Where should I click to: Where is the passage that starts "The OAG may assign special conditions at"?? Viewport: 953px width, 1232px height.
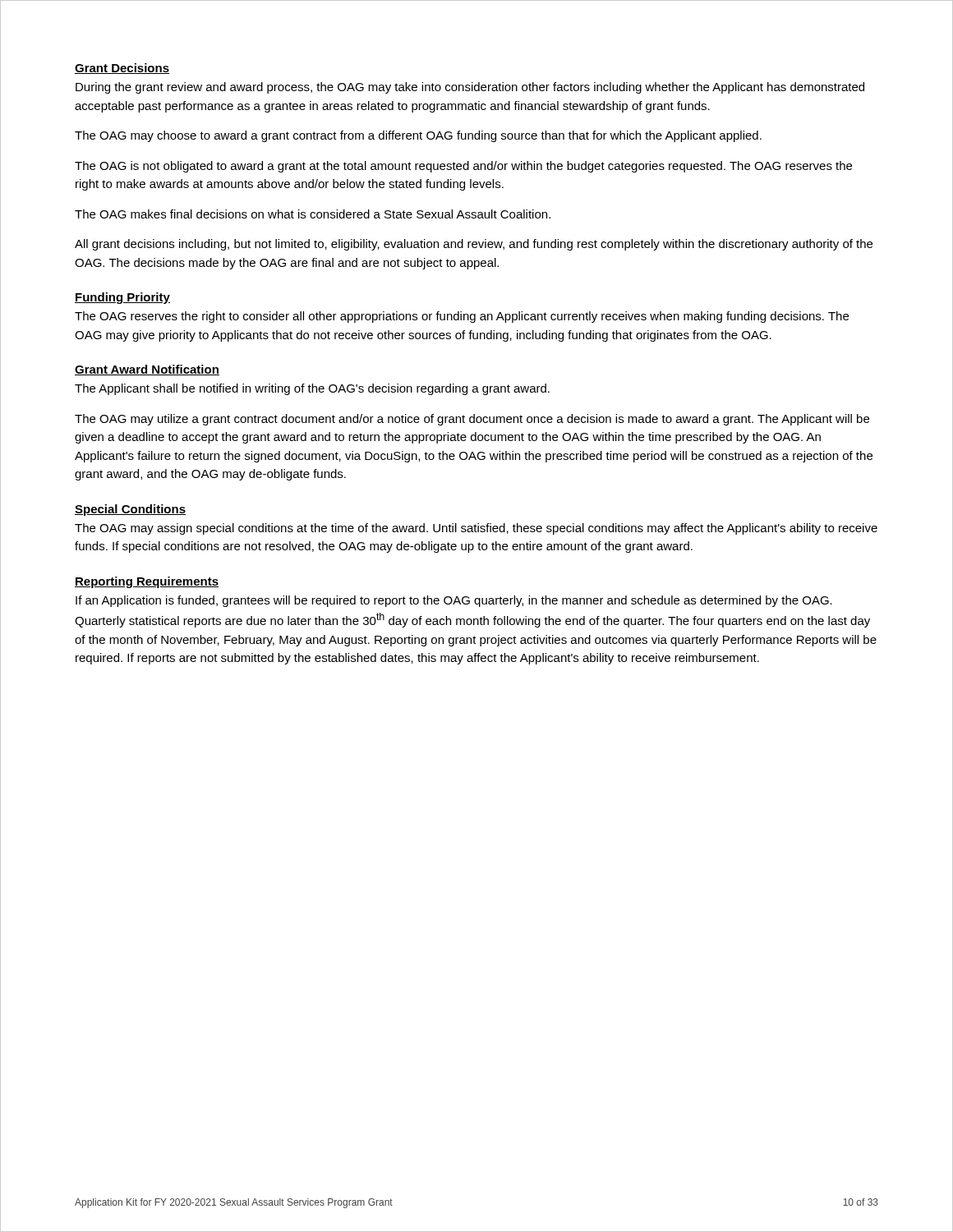click(476, 537)
